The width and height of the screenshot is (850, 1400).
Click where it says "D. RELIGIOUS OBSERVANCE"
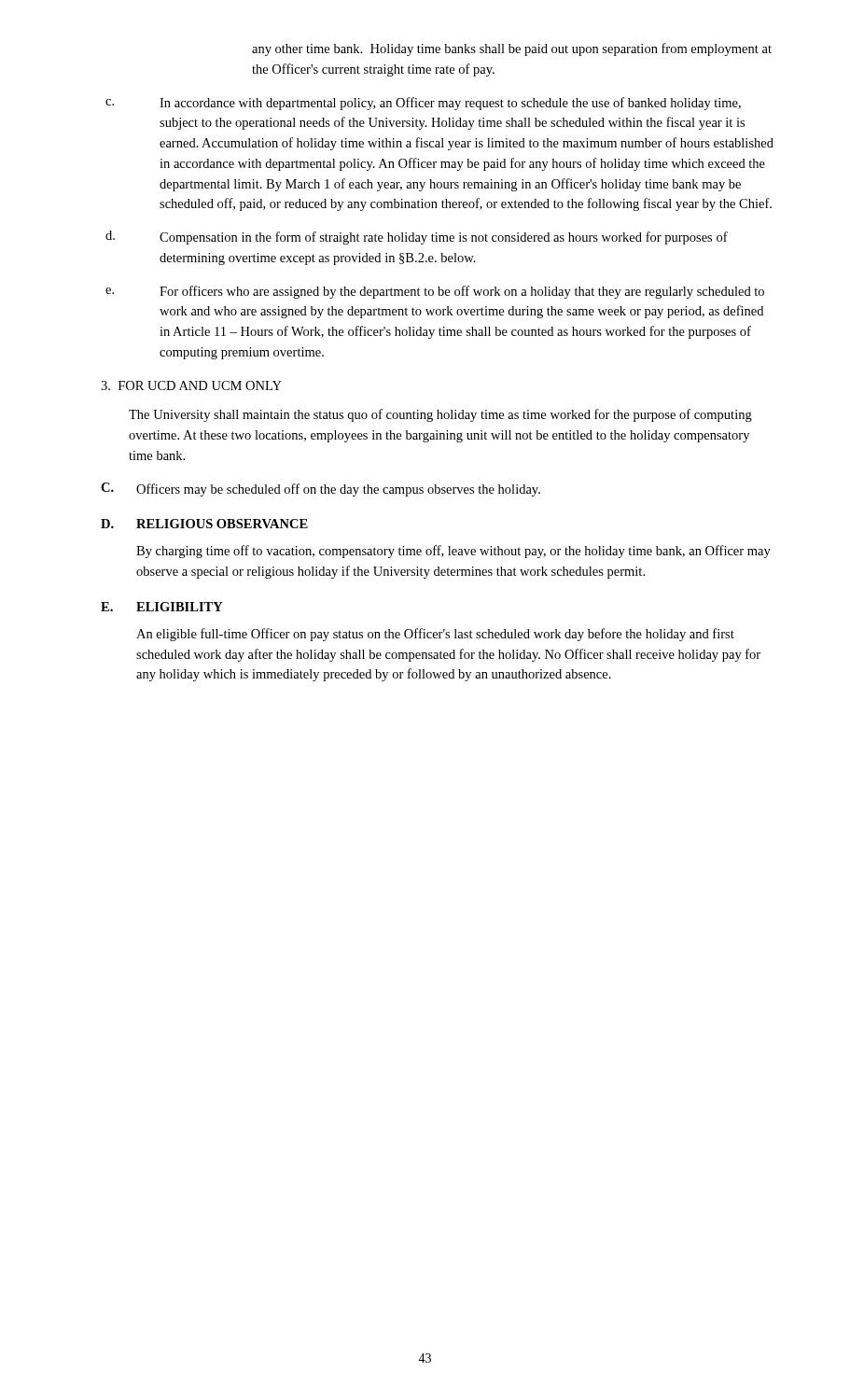coord(204,524)
